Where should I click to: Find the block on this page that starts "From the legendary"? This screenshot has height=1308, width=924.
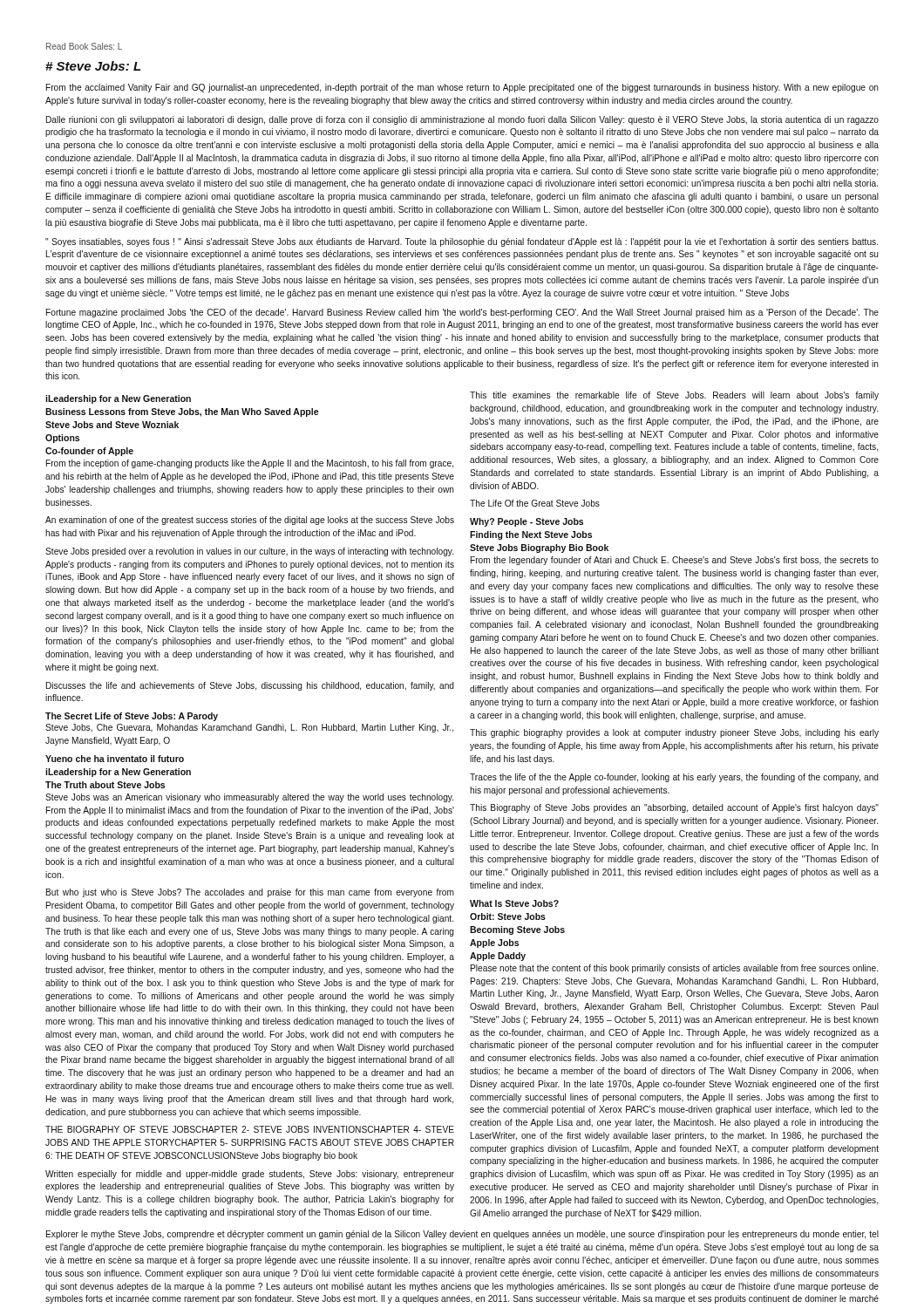(674, 638)
